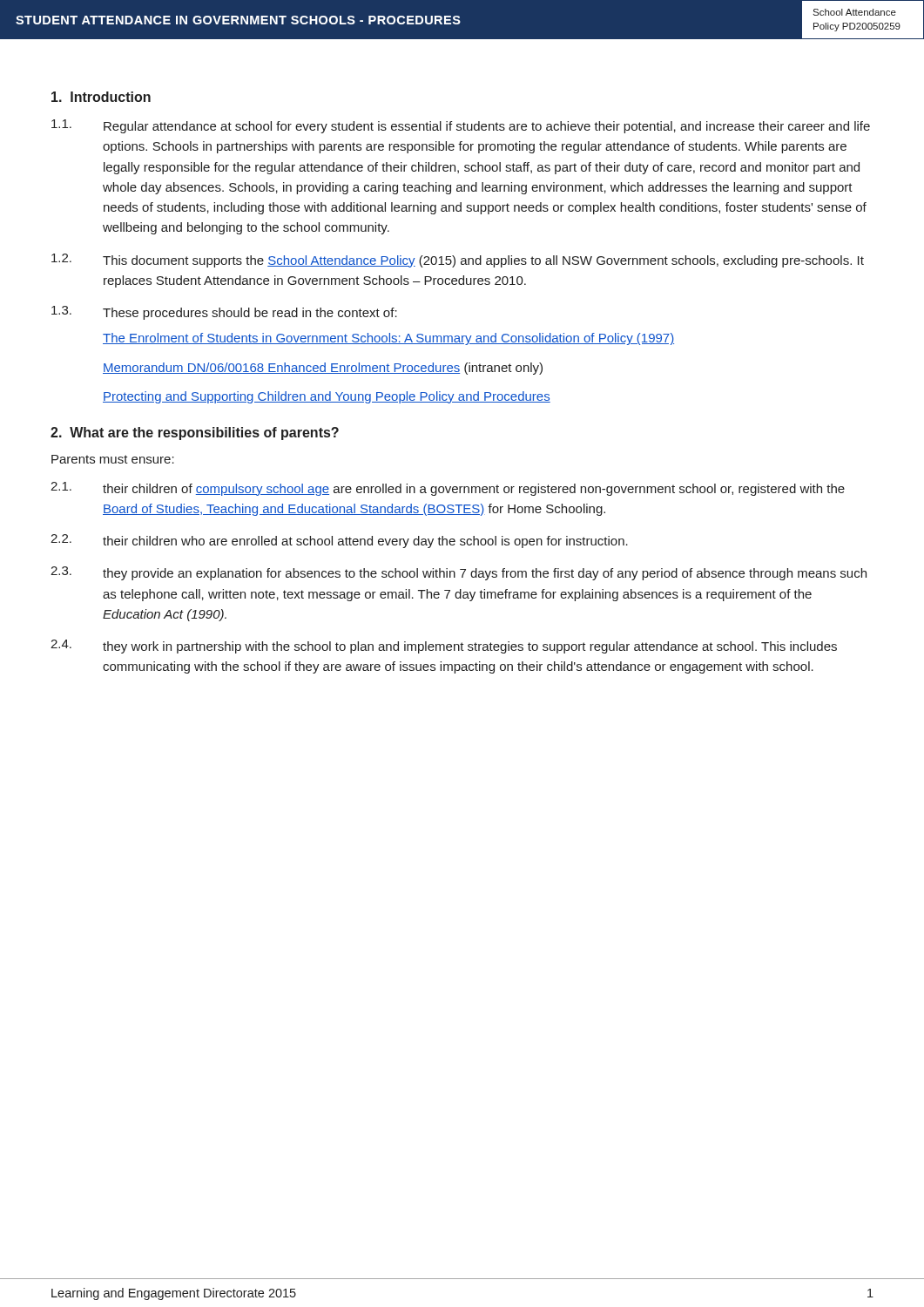Find the text starting "Parents must ensure:"
The width and height of the screenshot is (924, 1307).
point(113,459)
